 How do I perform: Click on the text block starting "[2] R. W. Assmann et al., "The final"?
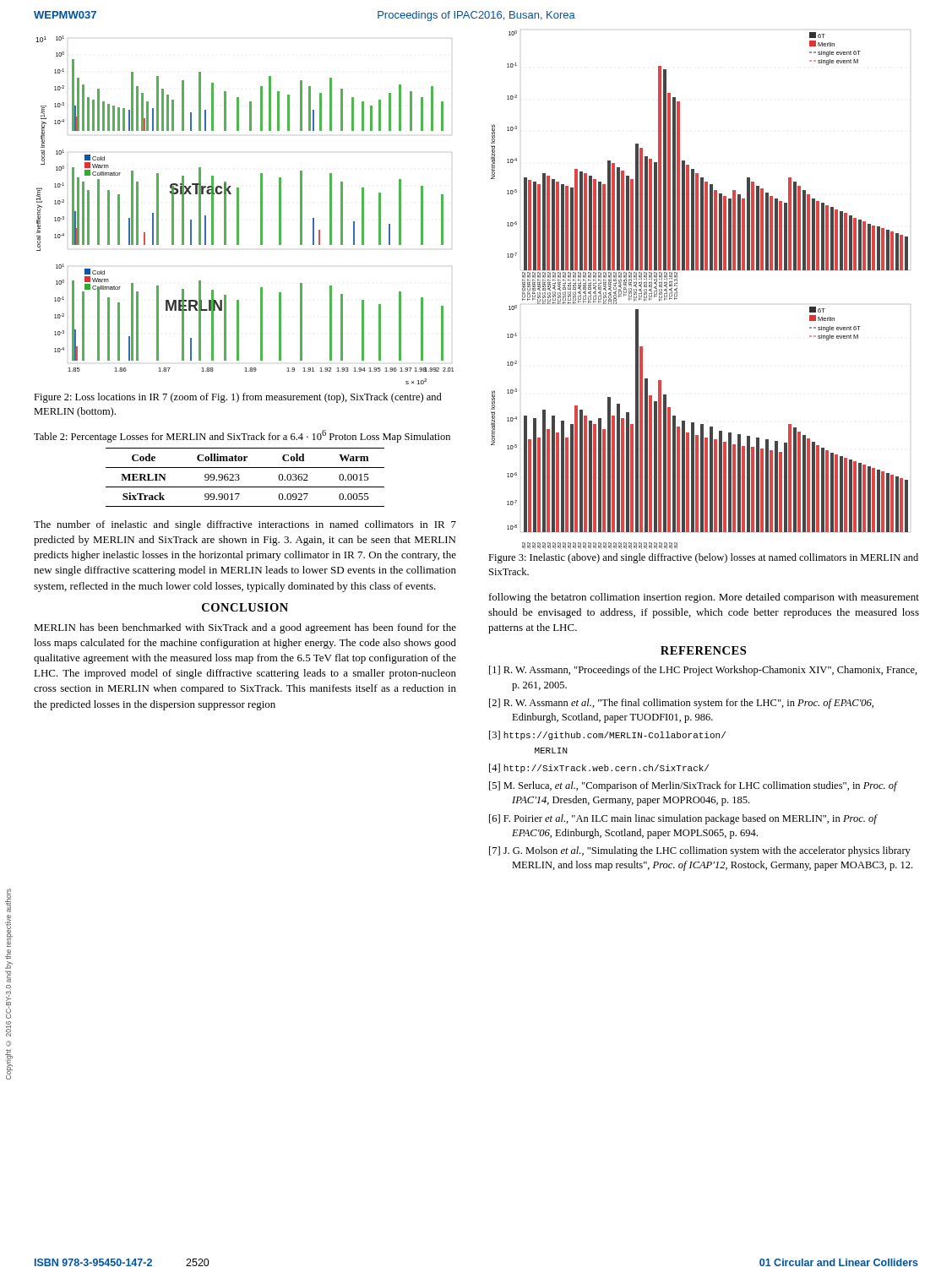click(681, 710)
